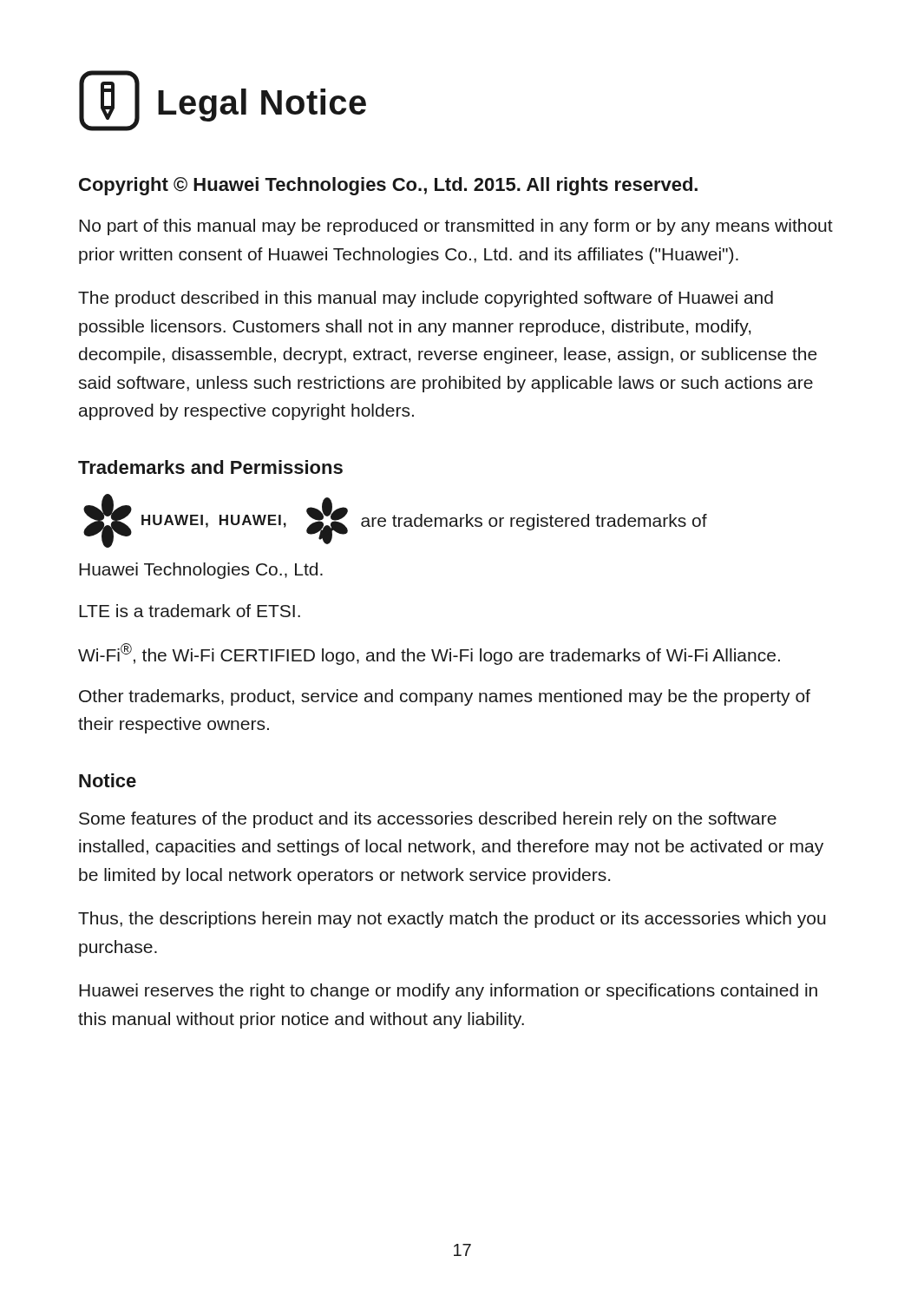Select the text that reads "LTE is a trademark of ETSI."
Screen dimensions: 1302x924
[190, 611]
